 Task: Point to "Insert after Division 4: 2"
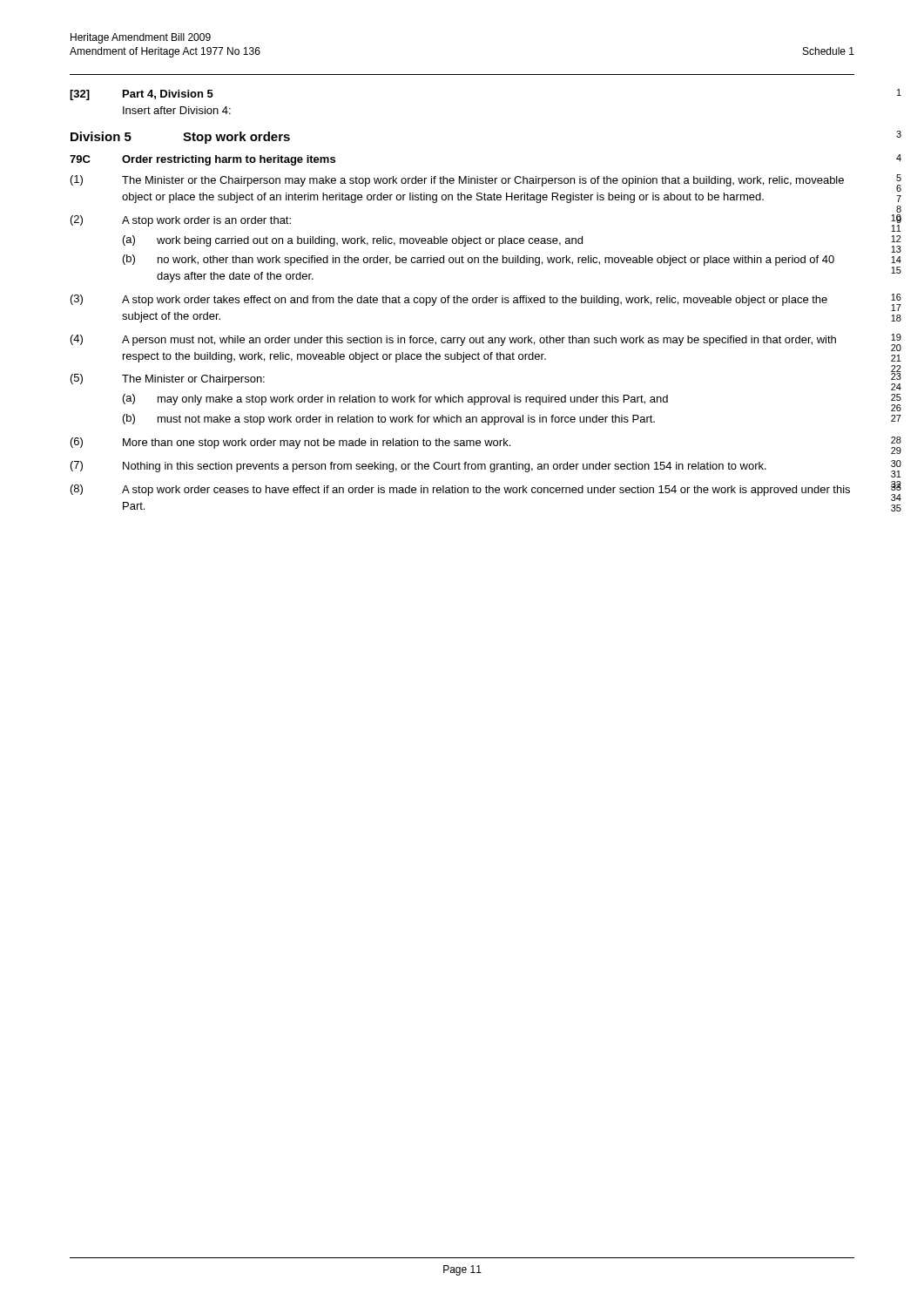[x=177, y=110]
